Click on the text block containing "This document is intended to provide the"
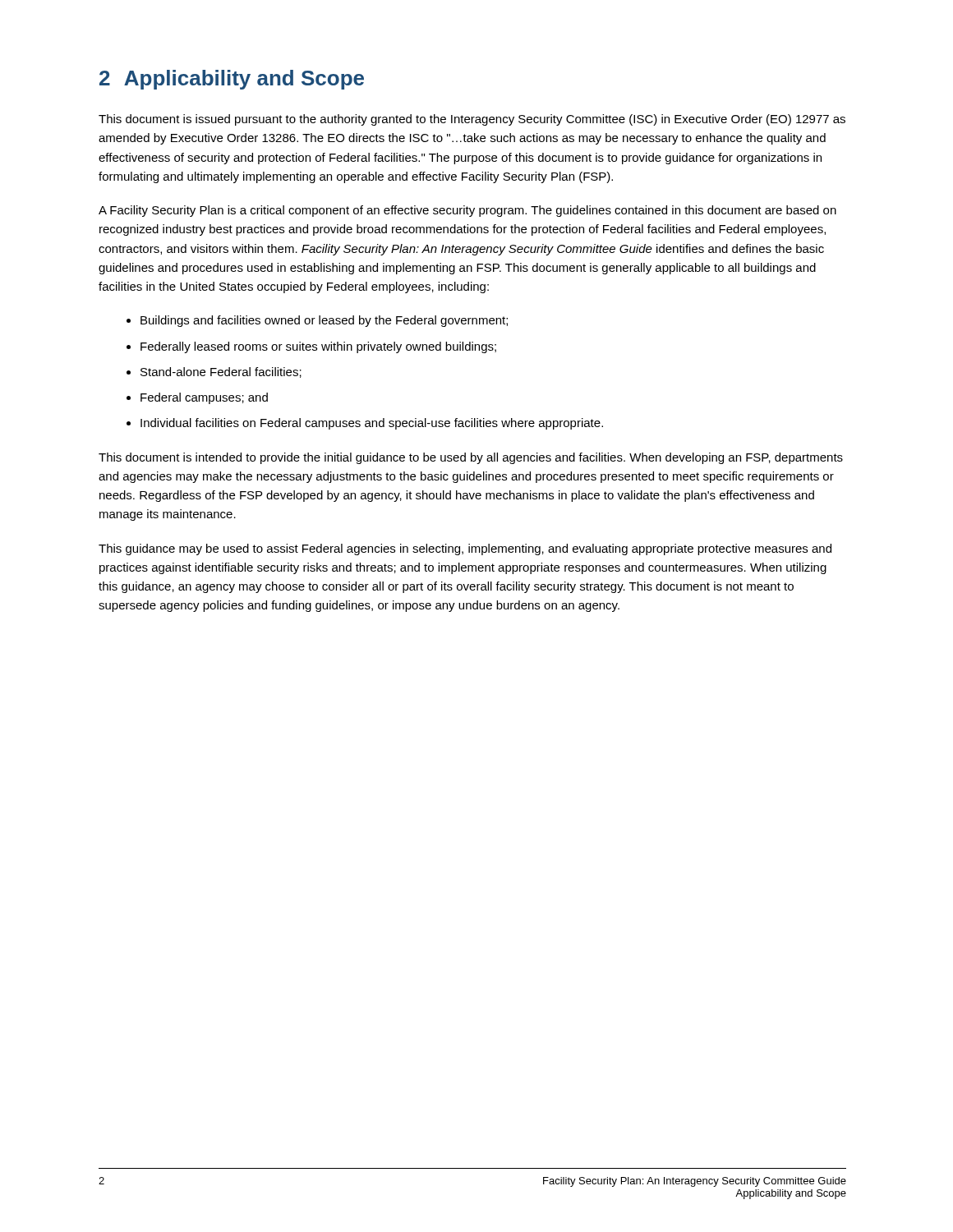953x1232 pixels. tap(472, 485)
